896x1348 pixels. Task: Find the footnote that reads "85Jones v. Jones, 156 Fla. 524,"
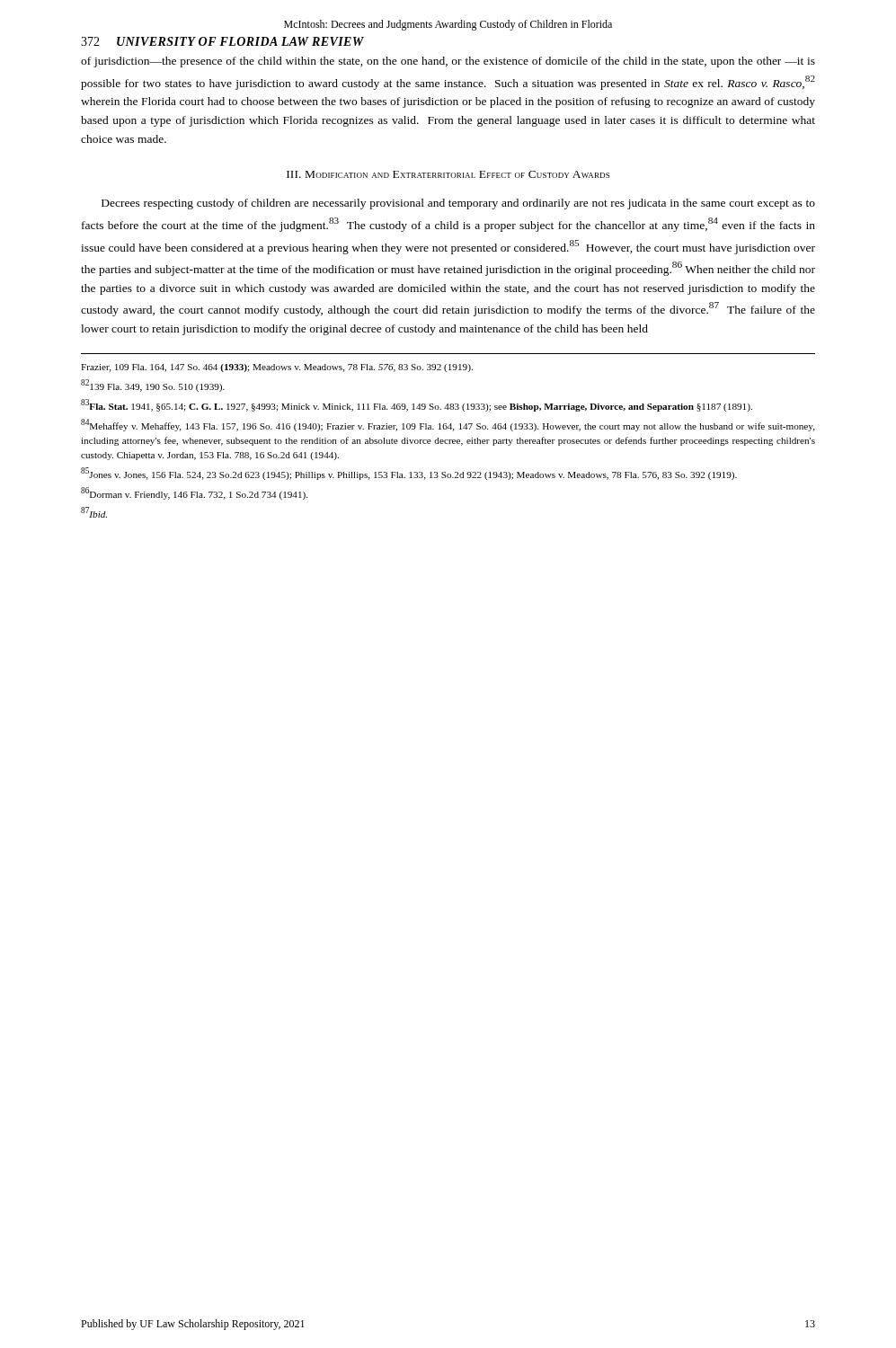[x=409, y=473]
